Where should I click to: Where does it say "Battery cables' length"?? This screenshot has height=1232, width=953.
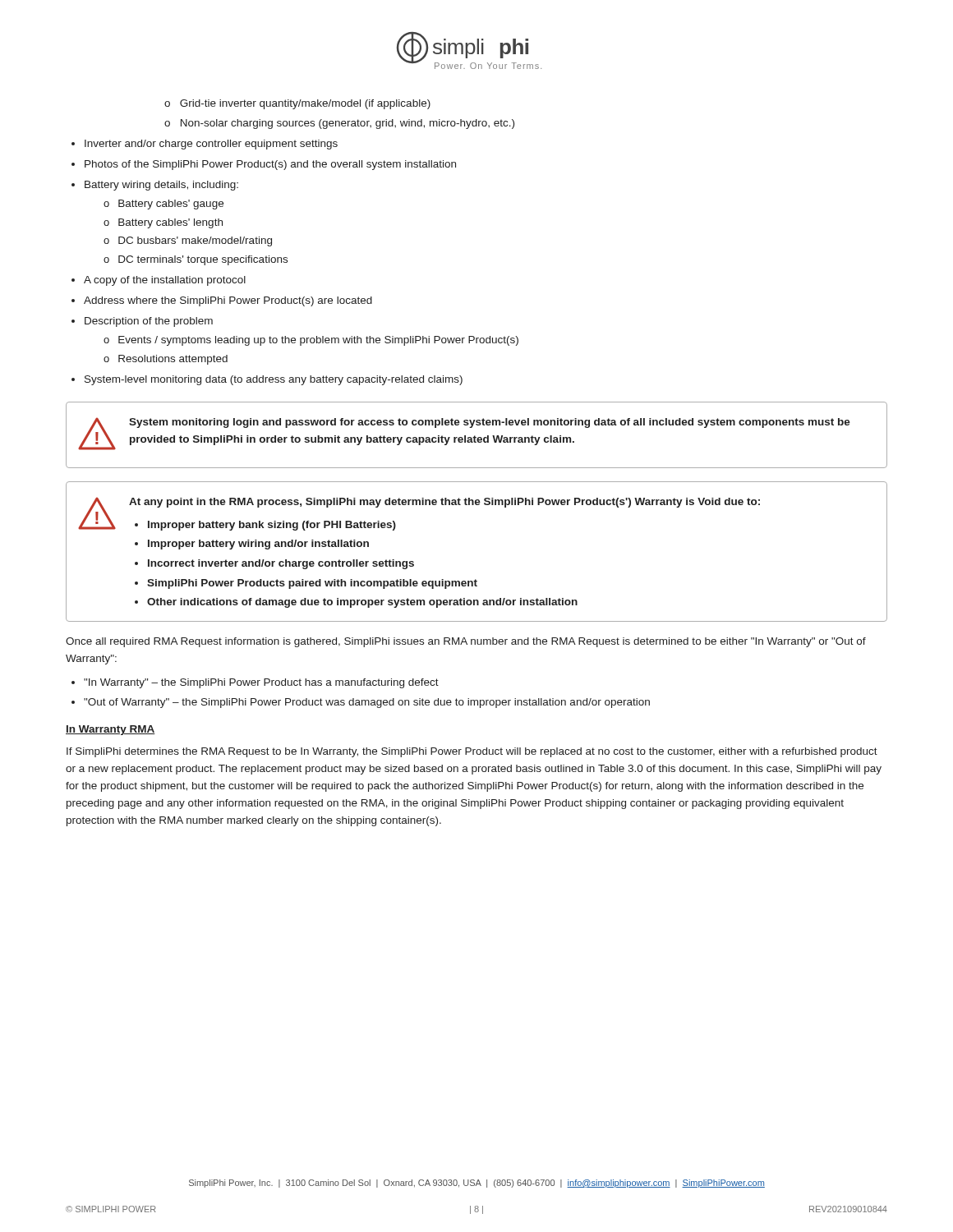pos(171,222)
